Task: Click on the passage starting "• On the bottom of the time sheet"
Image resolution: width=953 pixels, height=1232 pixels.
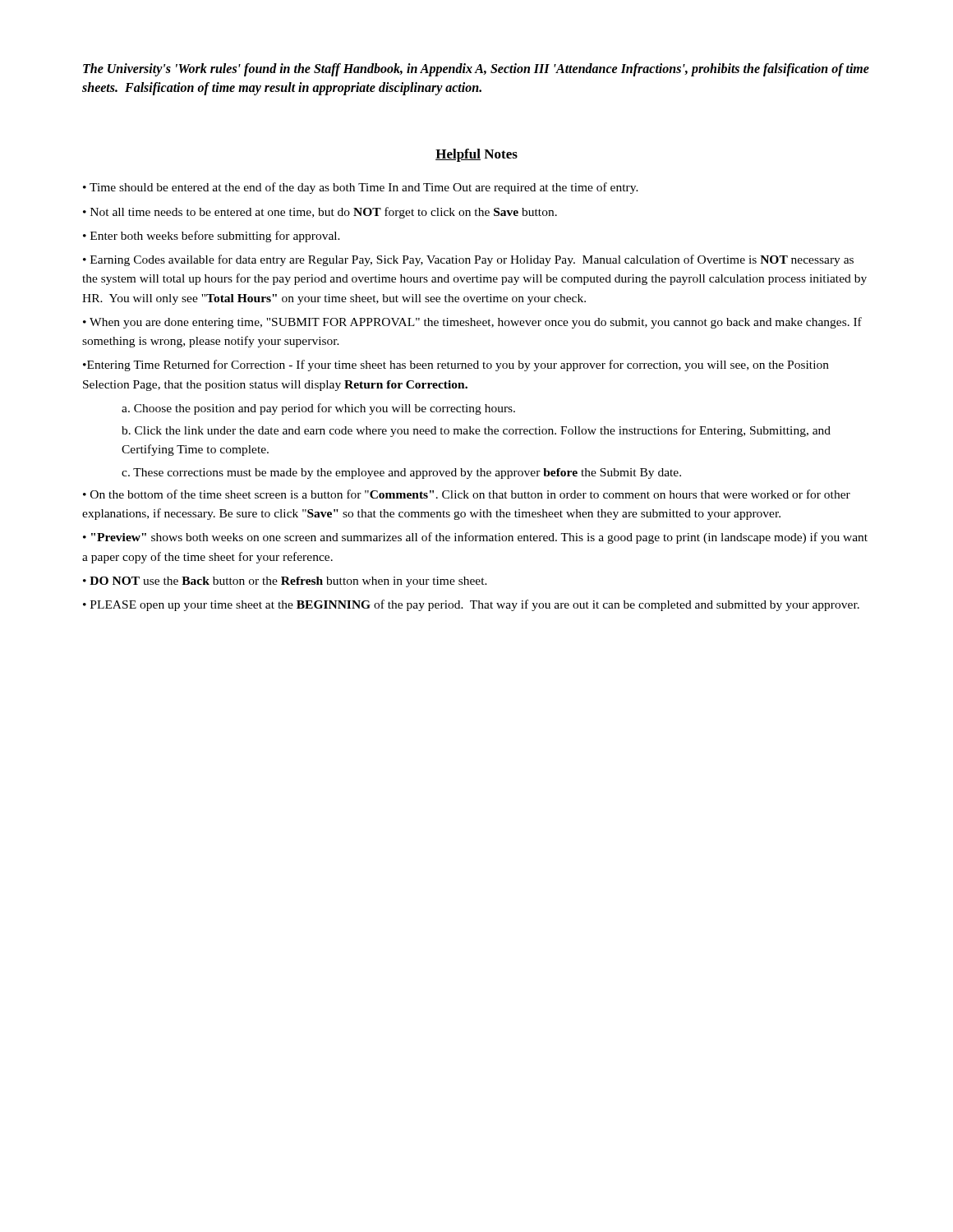Action: (x=466, y=503)
